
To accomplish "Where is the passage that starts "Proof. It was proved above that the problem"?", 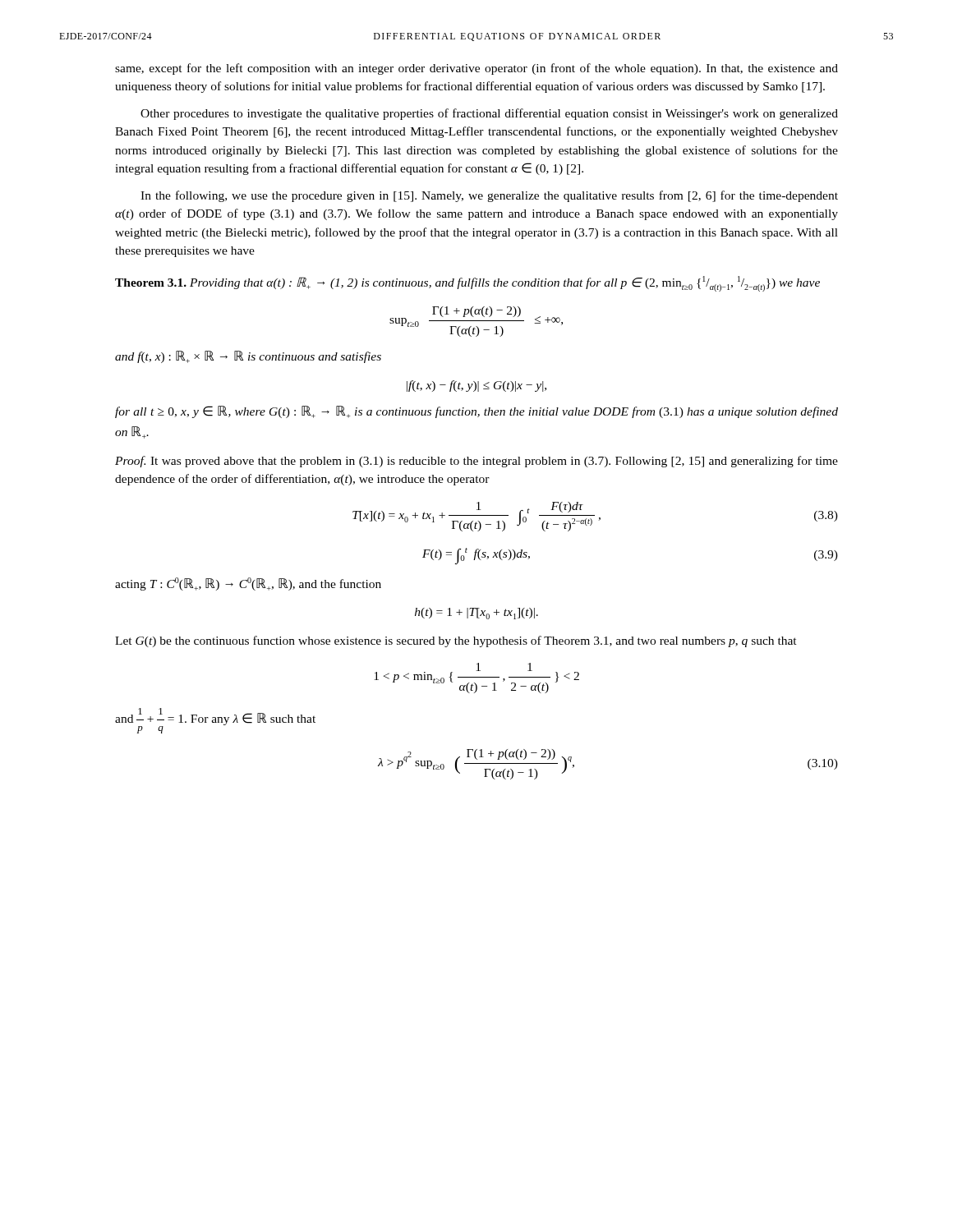I will point(476,470).
